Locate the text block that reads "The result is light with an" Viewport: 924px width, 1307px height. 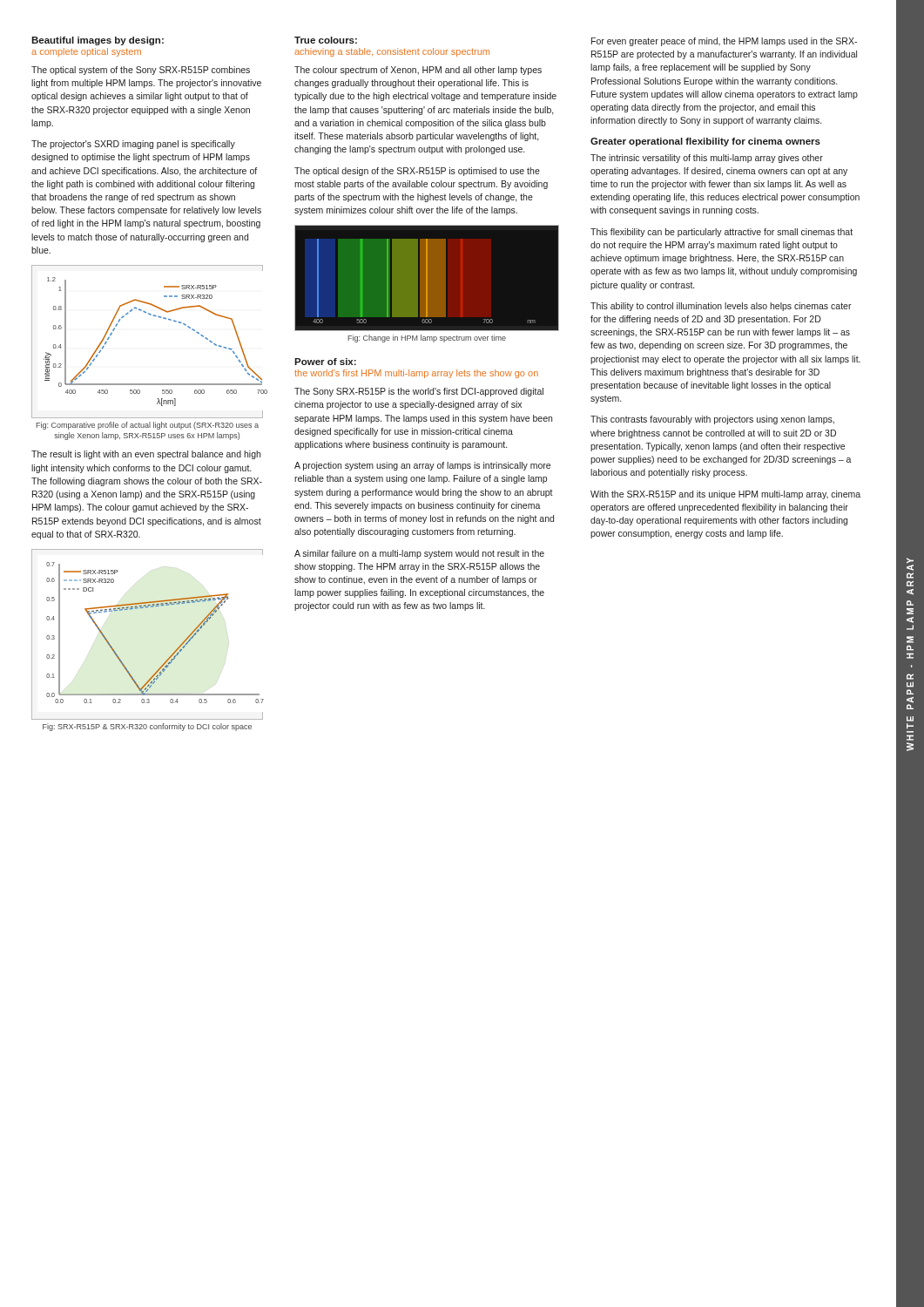point(147,494)
